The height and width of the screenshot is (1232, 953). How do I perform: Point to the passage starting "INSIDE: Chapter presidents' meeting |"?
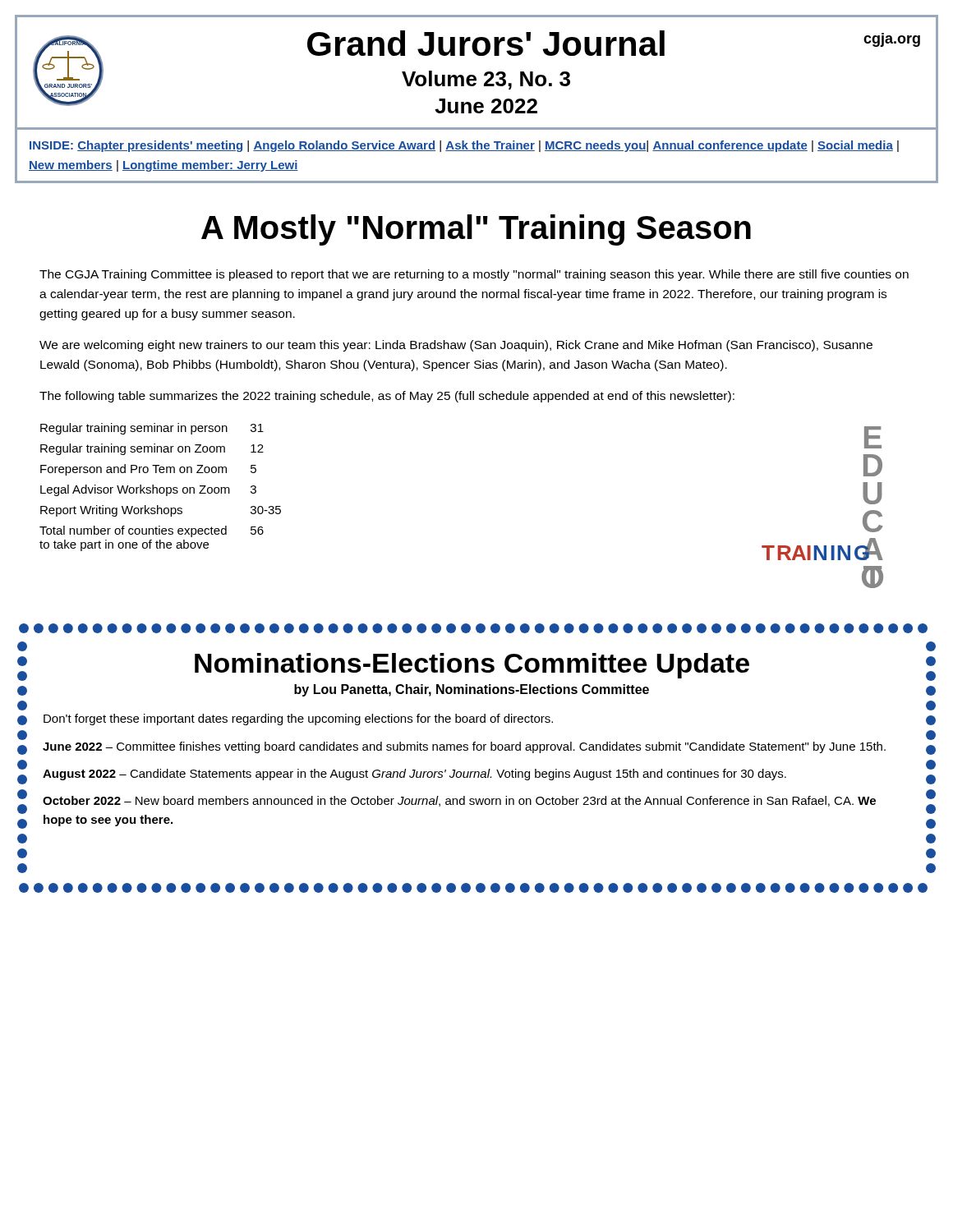[x=464, y=155]
